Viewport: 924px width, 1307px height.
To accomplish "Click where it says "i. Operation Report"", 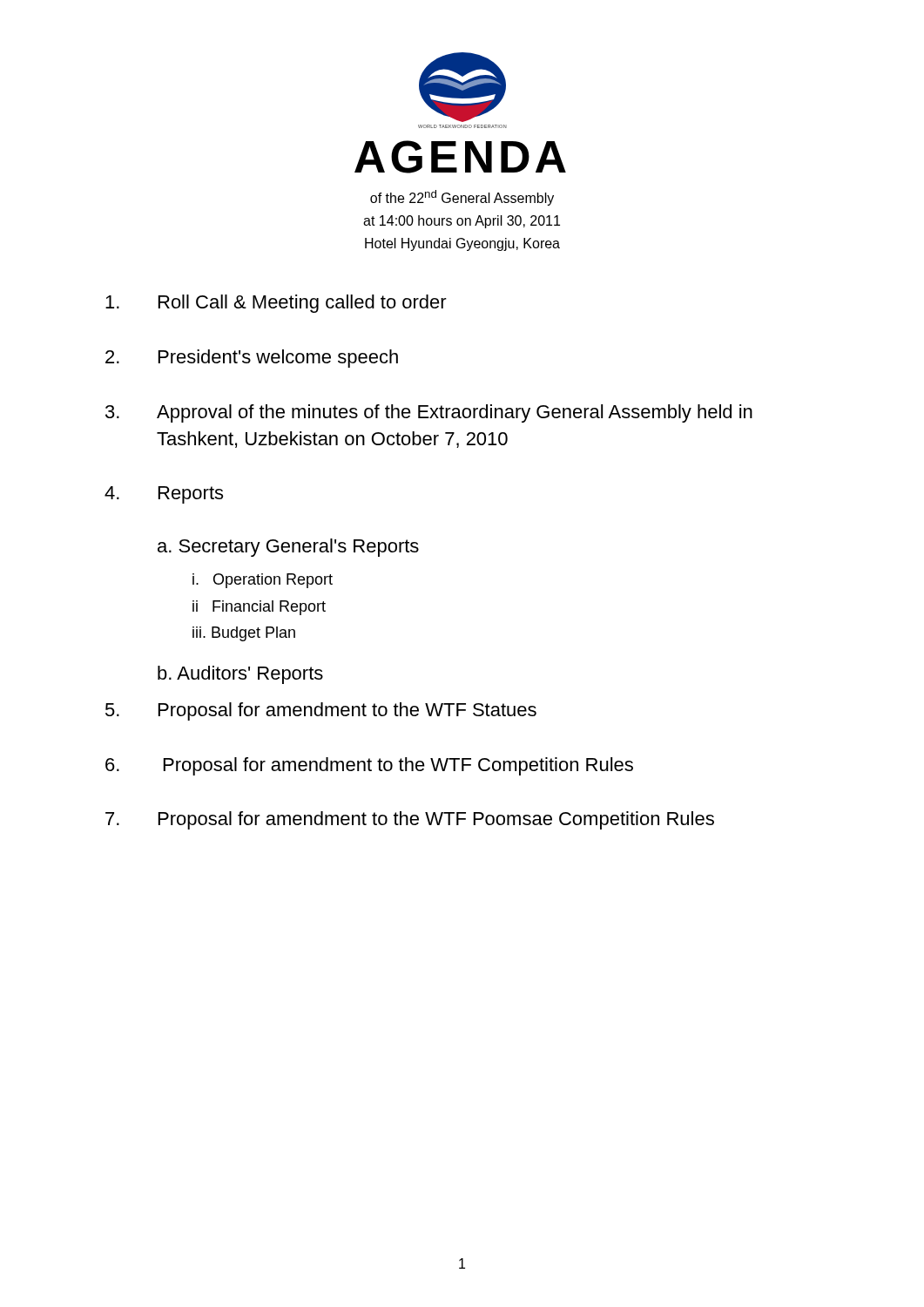I will point(262,580).
